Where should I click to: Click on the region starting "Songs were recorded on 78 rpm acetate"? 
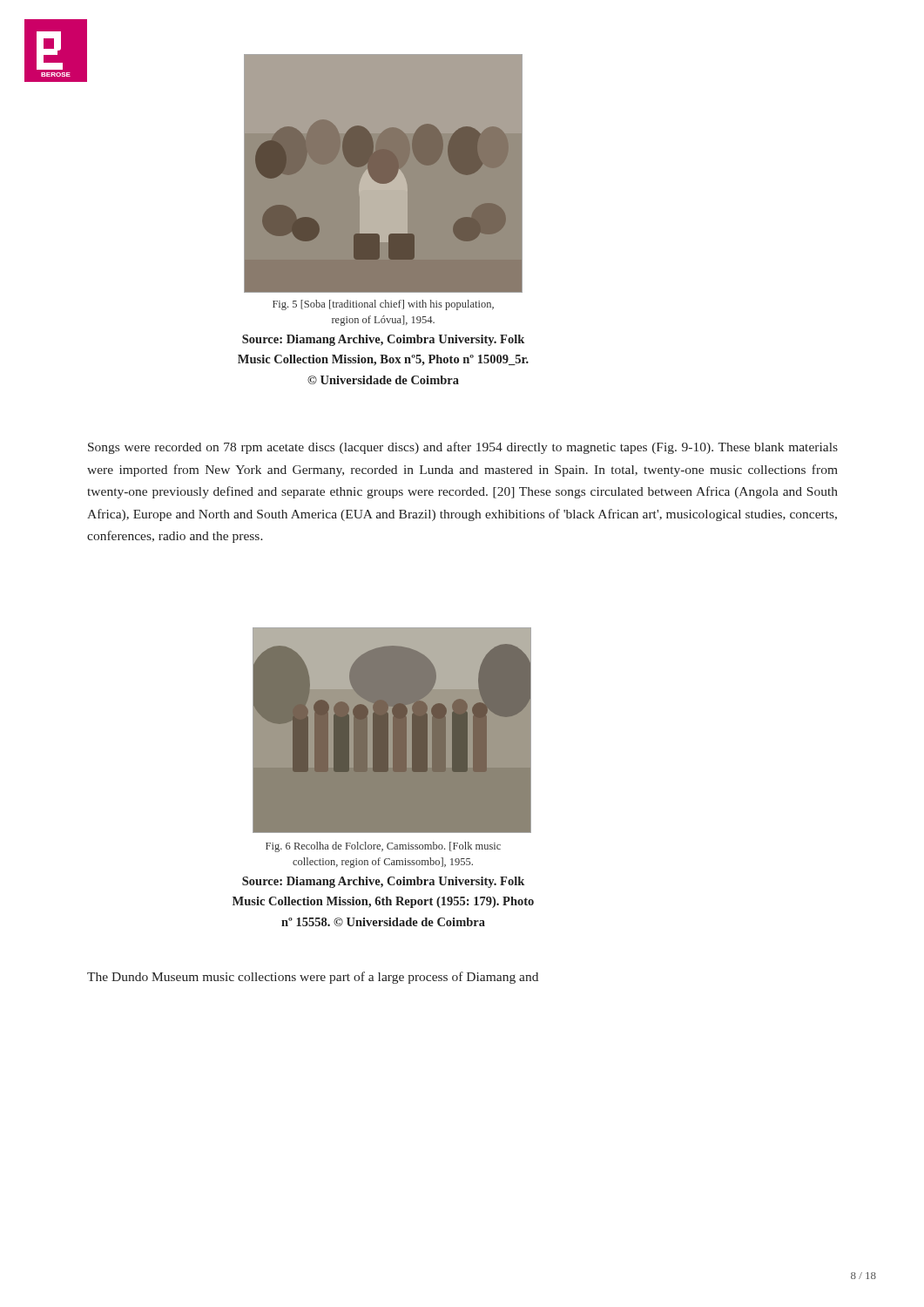click(x=462, y=491)
